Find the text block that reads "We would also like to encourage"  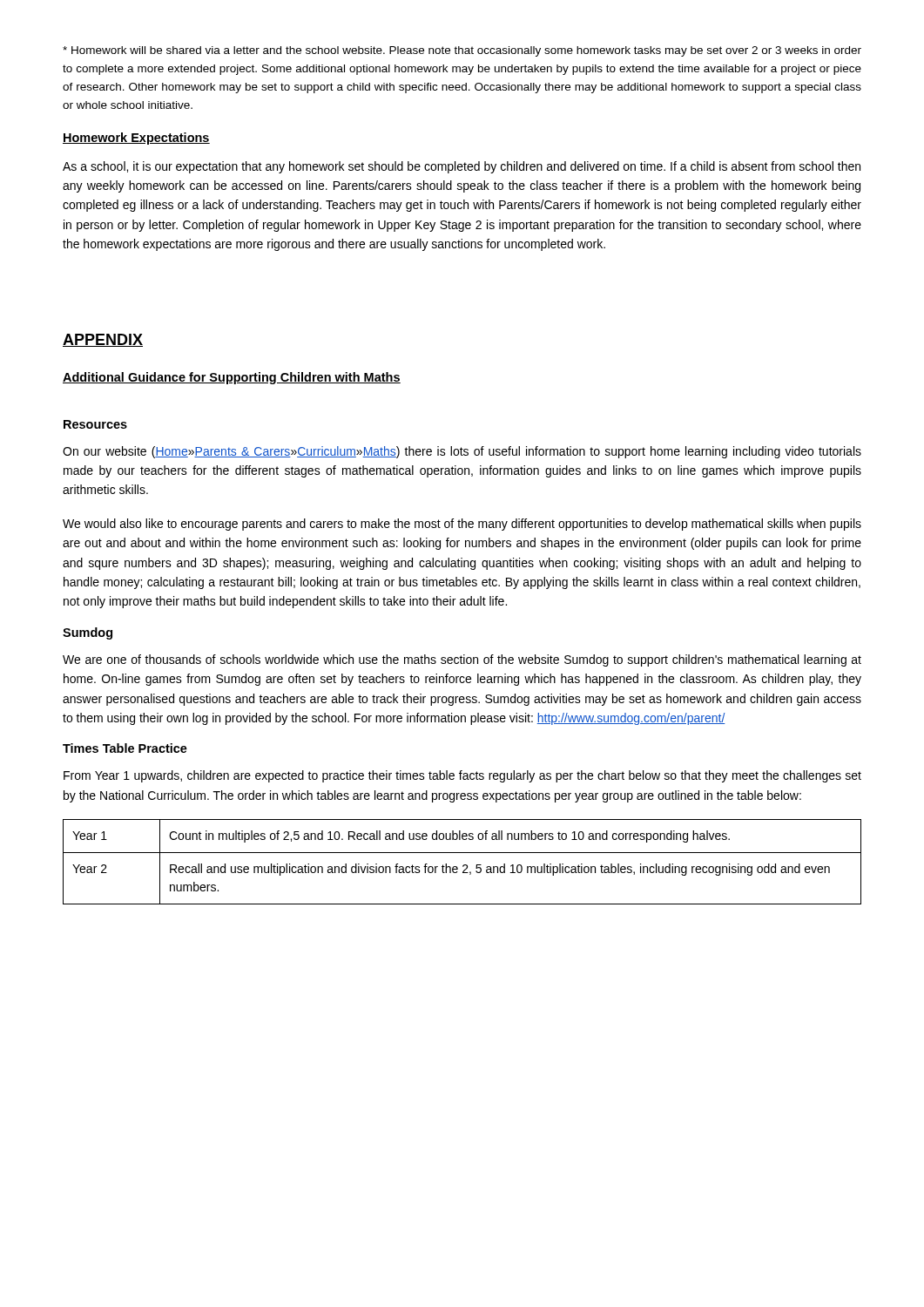[462, 563]
